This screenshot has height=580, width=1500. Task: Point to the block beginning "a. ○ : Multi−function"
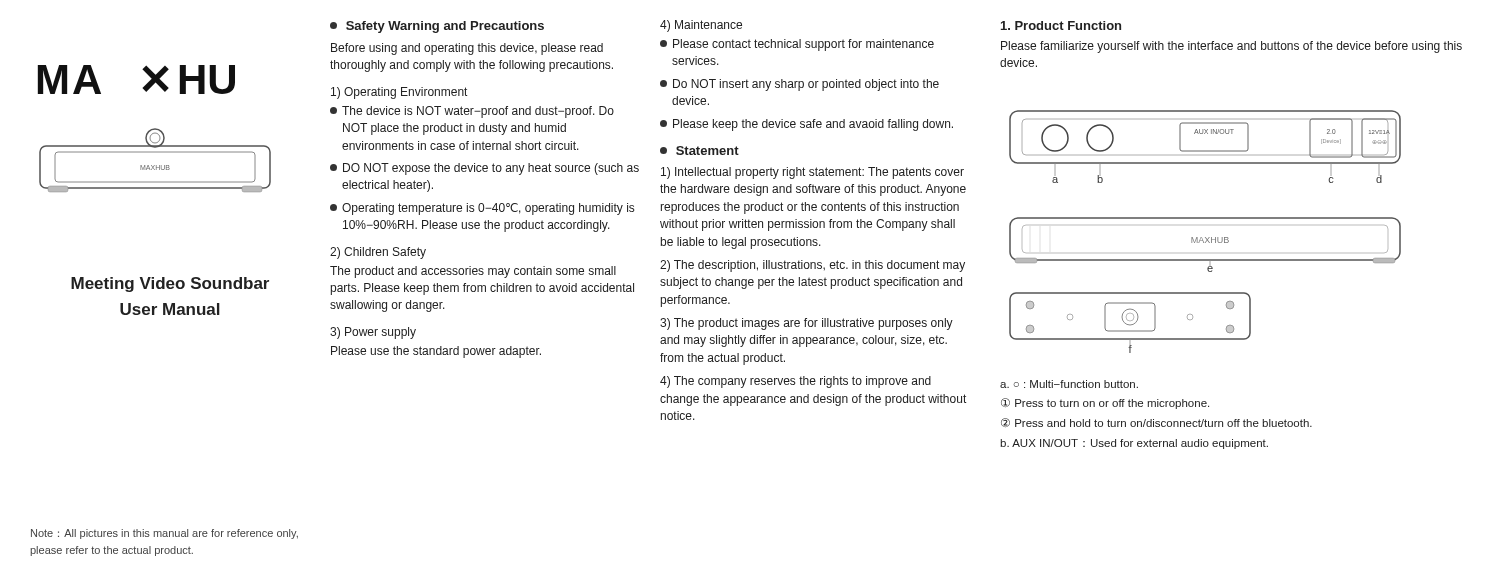coord(1070,384)
